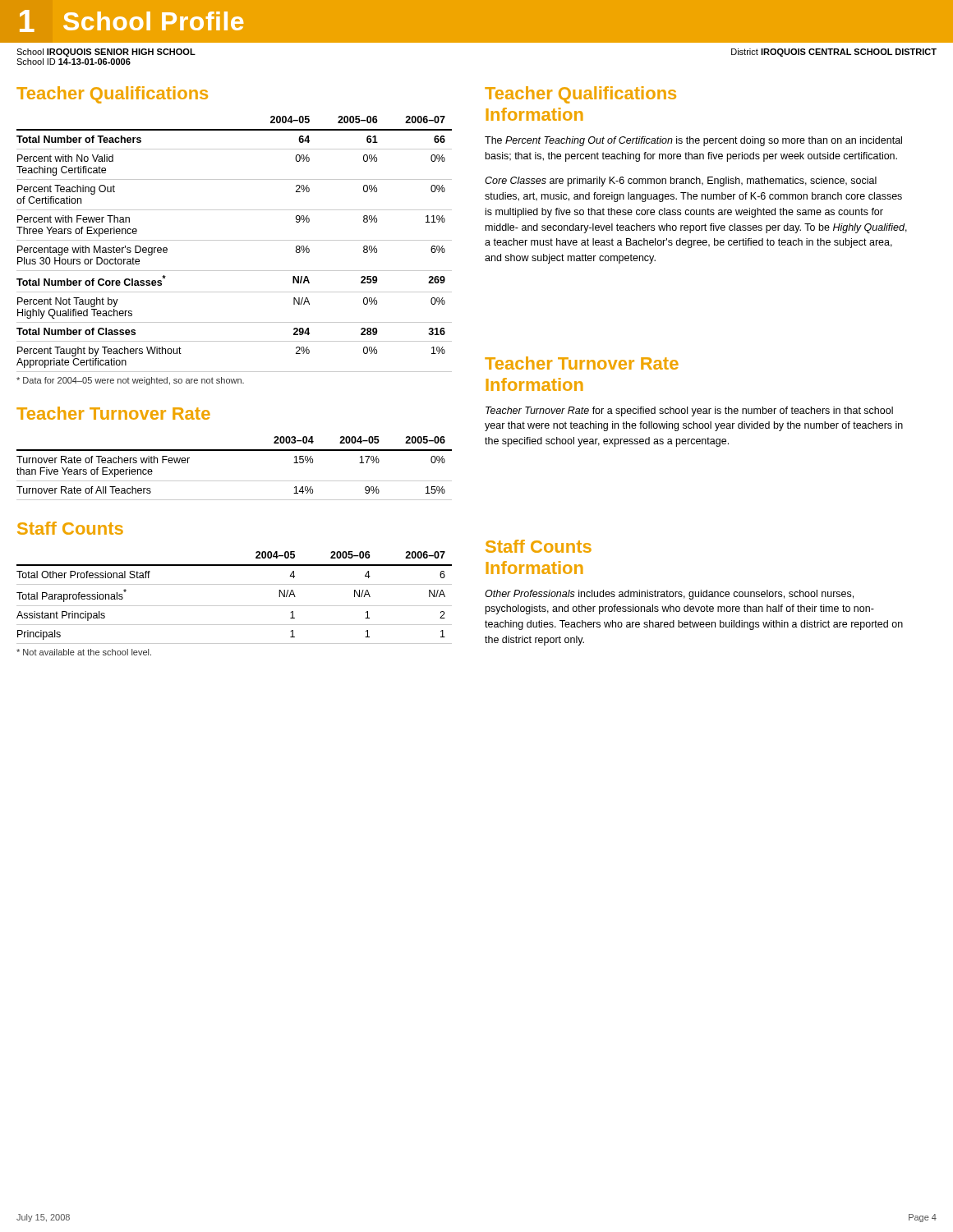The image size is (953, 1232).
Task: Locate the table with the text "Turnover Rate of Teachers"
Action: click(234, 466)
